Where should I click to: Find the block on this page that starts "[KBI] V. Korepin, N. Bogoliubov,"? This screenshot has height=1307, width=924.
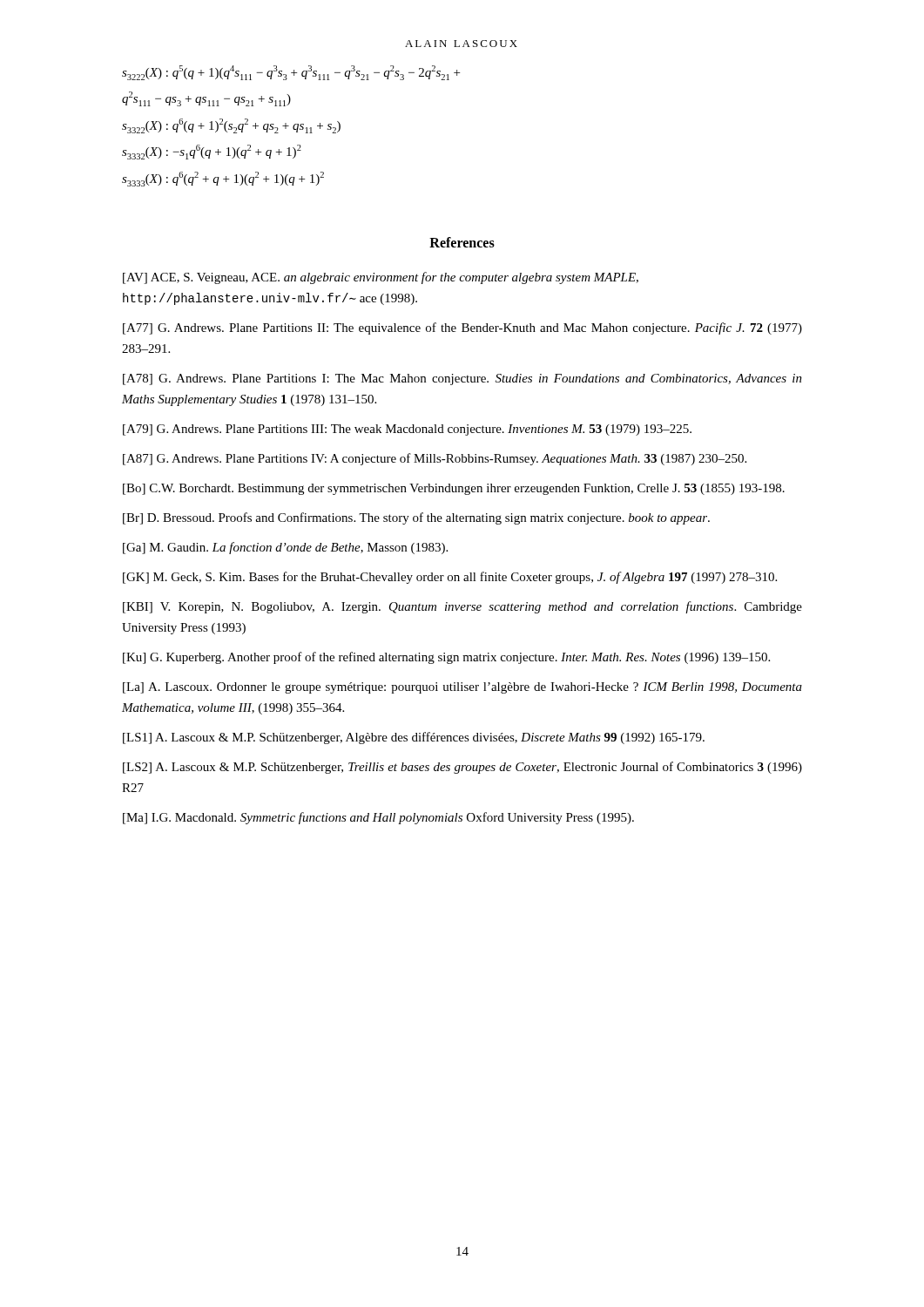point(462,617)
